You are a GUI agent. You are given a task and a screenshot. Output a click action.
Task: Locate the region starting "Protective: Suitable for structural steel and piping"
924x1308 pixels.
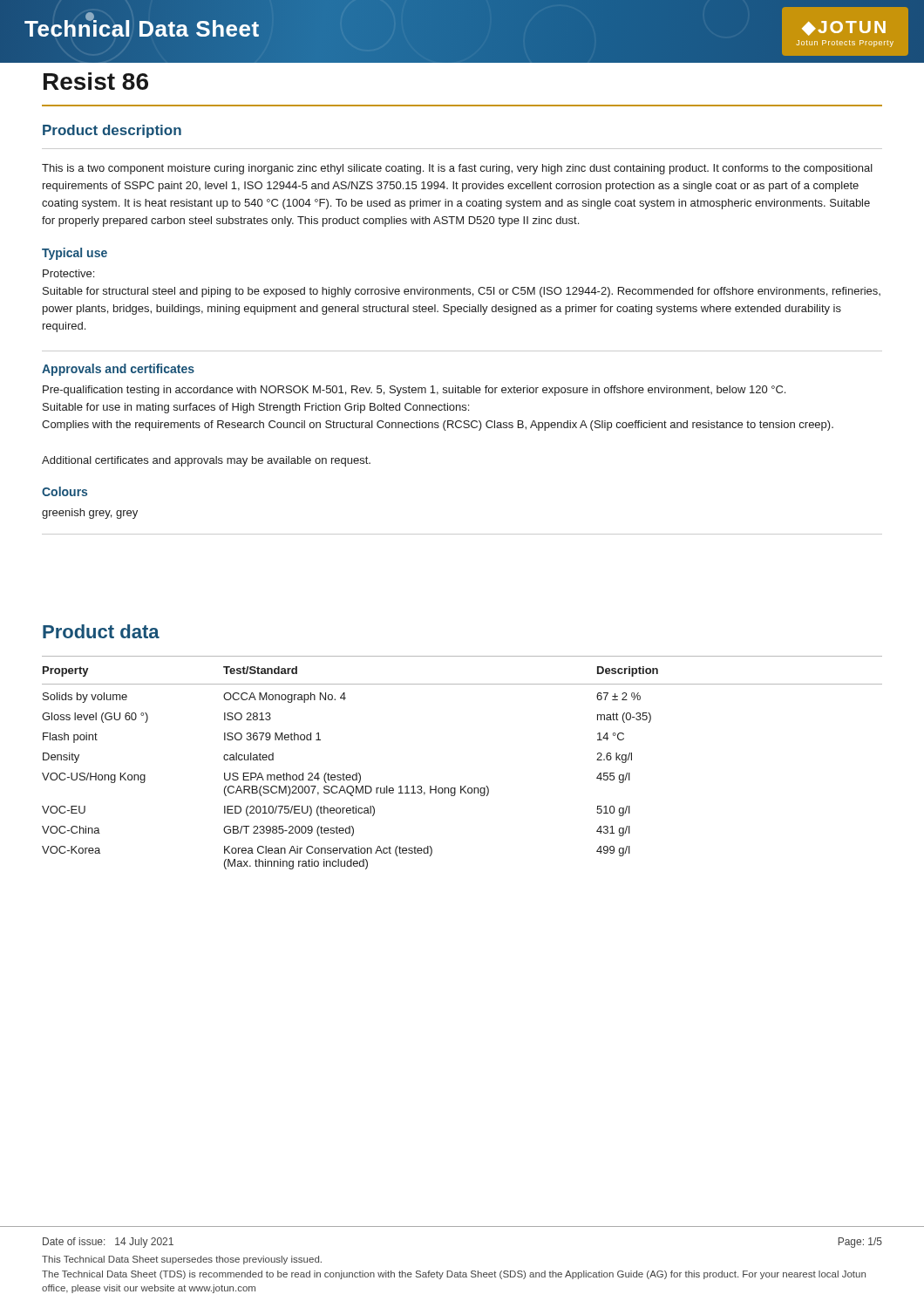pyautogui.click(x=462, y=299)
